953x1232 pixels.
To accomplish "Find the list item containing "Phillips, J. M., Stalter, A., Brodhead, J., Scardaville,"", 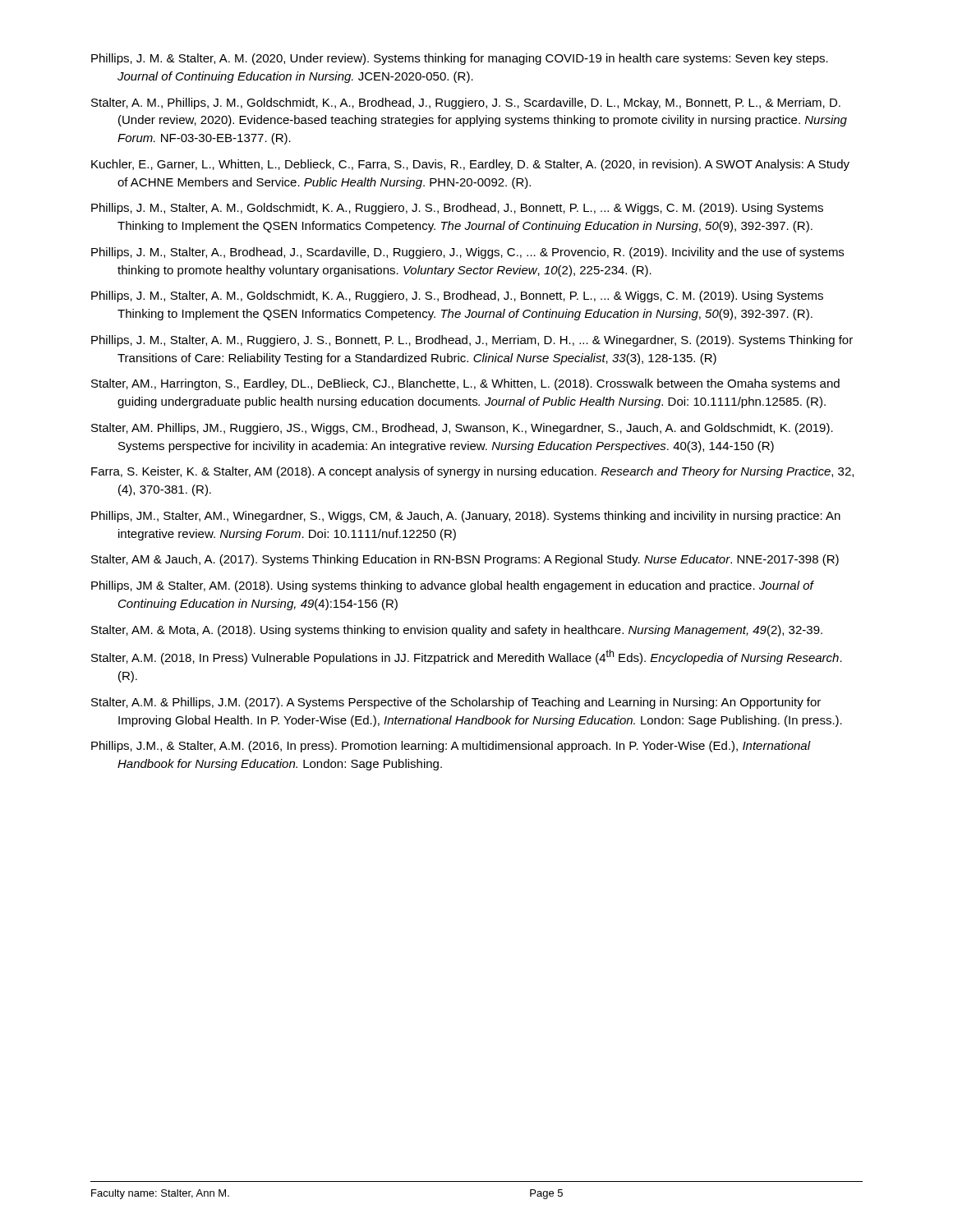I will click(x=467, y=260).
